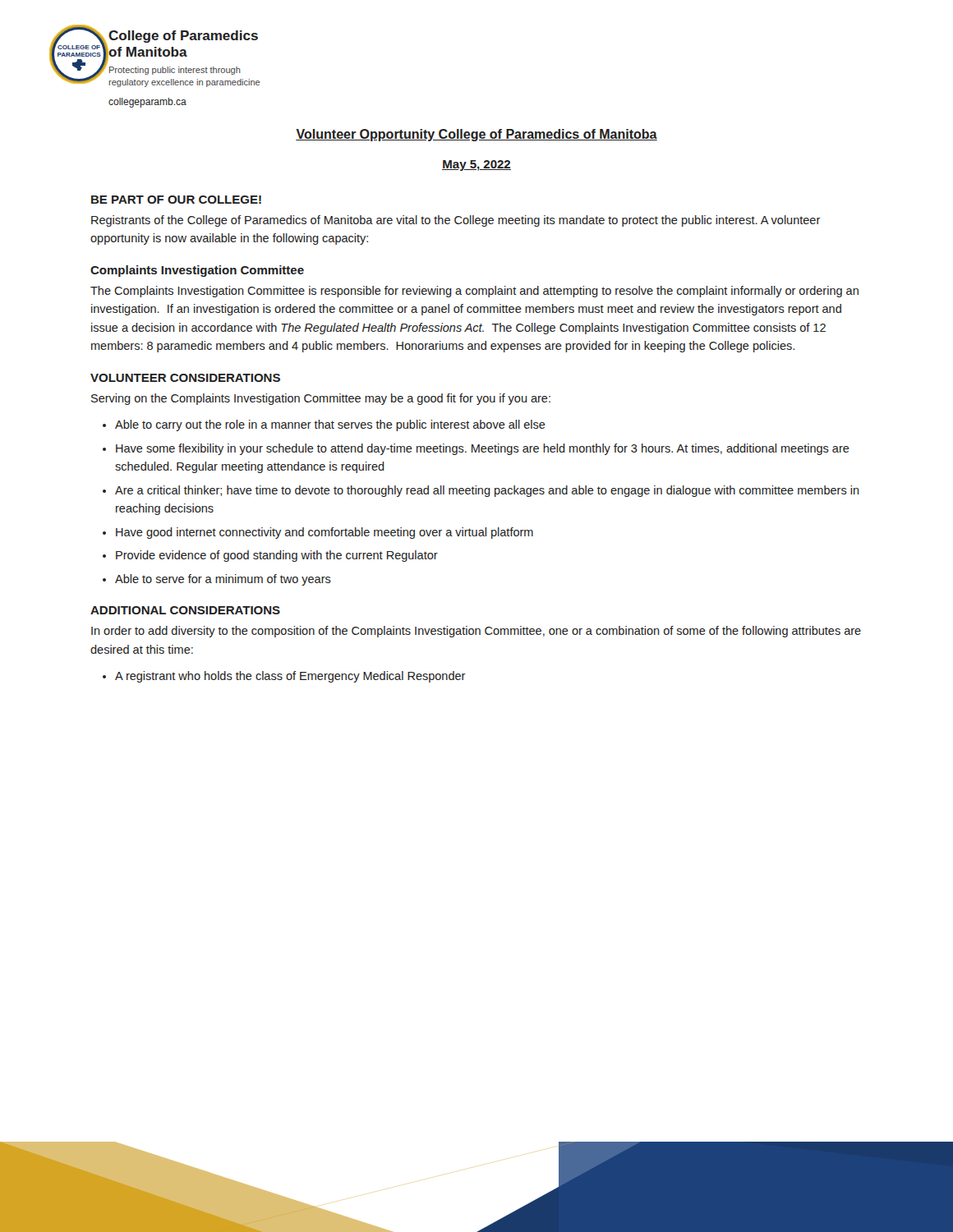The width and height of the screenshot is (953, 1232).
Task: Point to "May 5, 2022"
Action: tap(476, 164)
